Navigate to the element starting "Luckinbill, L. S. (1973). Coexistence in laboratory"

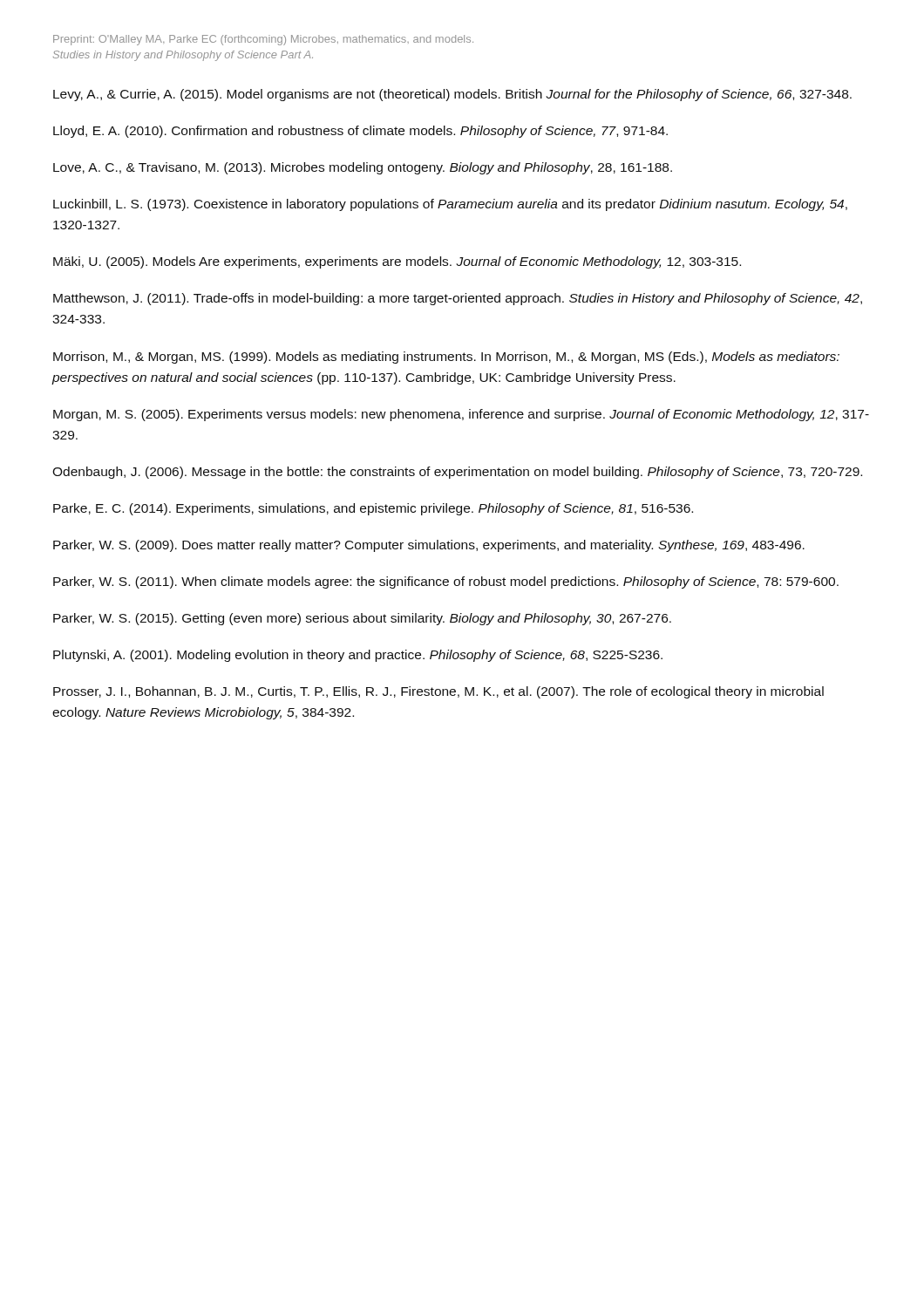pos(450,214)
